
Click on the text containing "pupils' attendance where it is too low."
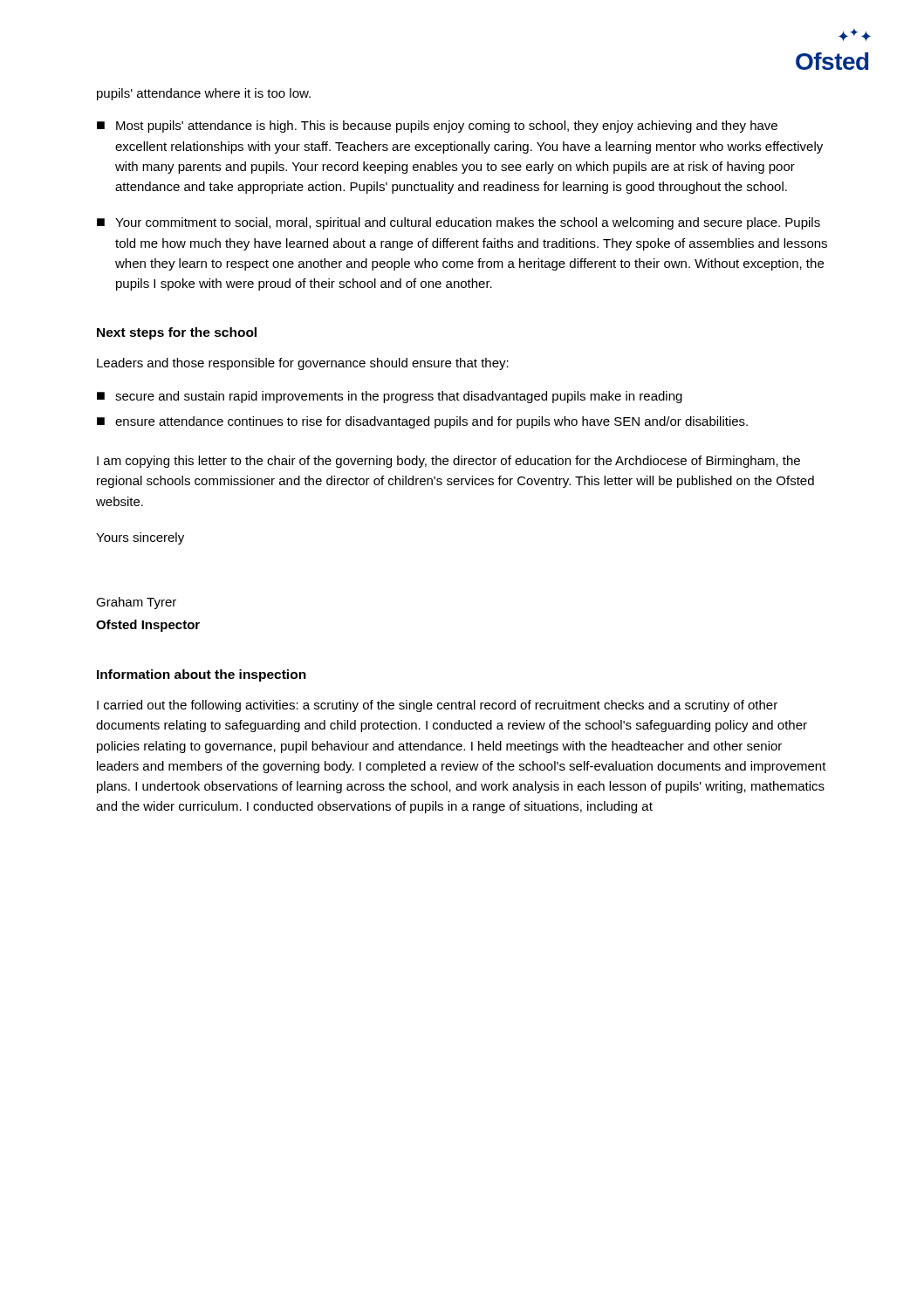coord(204,93)
